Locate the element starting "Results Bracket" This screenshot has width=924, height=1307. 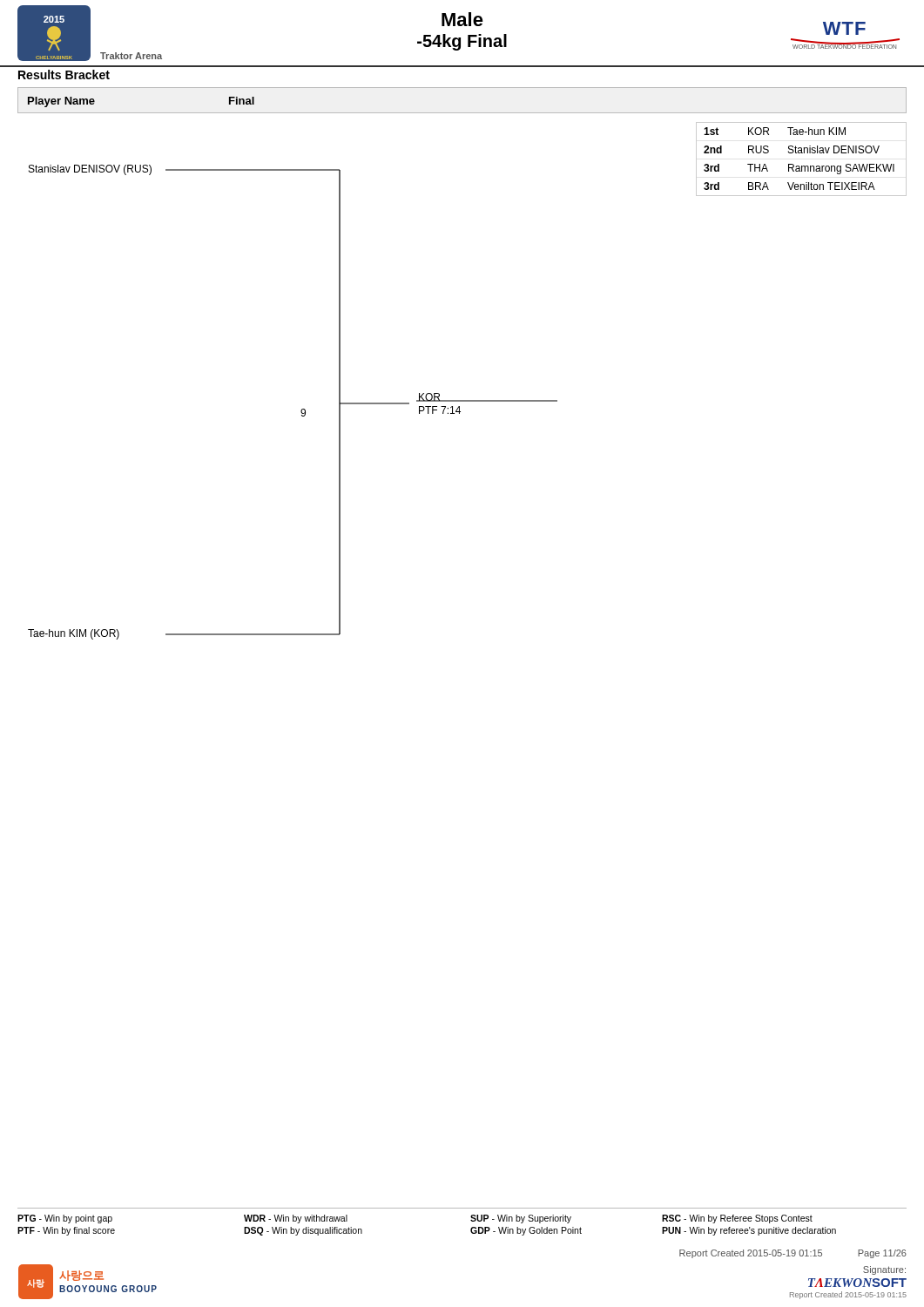click(64, 75)
